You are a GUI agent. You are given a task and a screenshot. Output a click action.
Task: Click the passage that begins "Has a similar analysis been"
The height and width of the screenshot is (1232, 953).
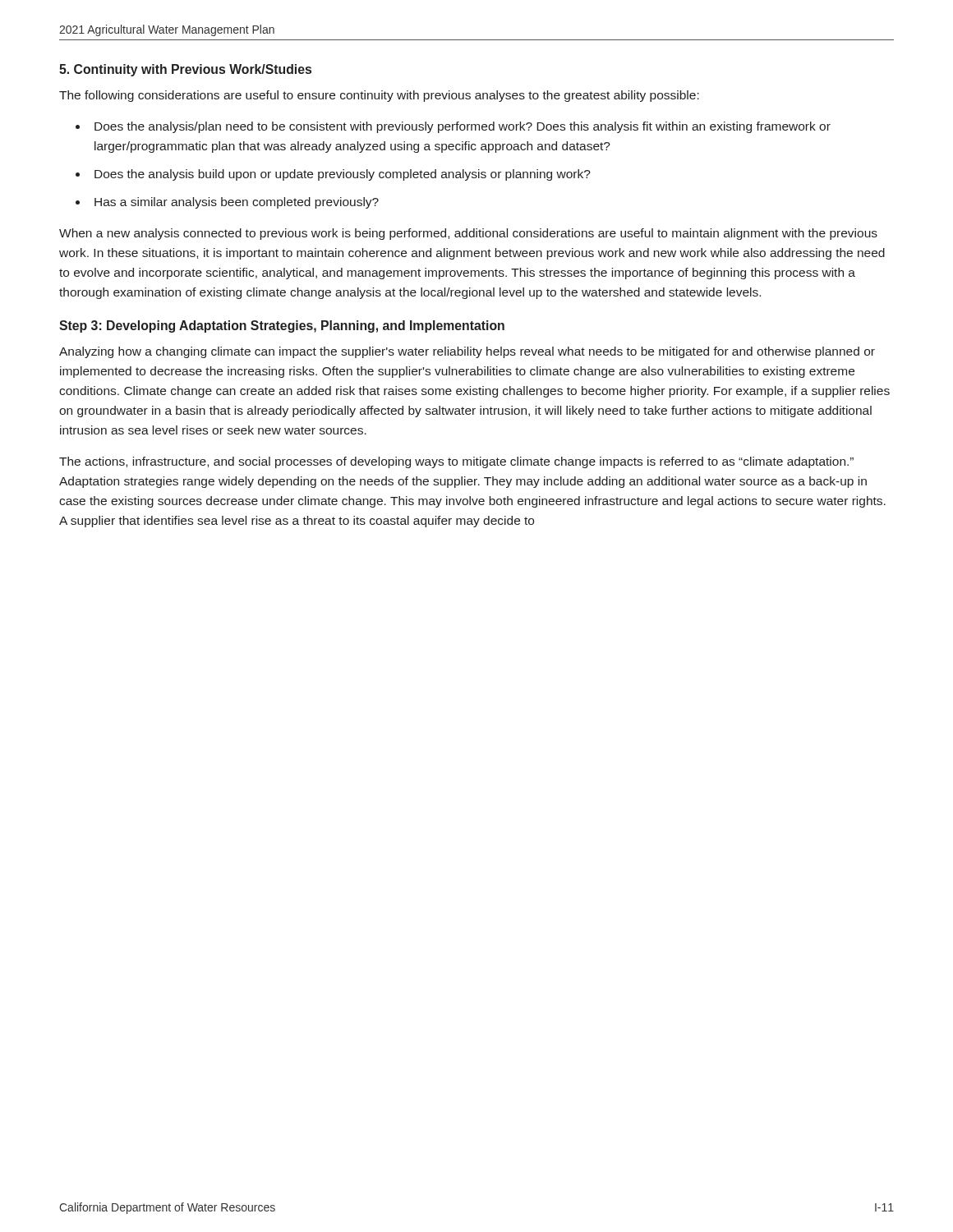pyautogui.click(x=236, y=202)
